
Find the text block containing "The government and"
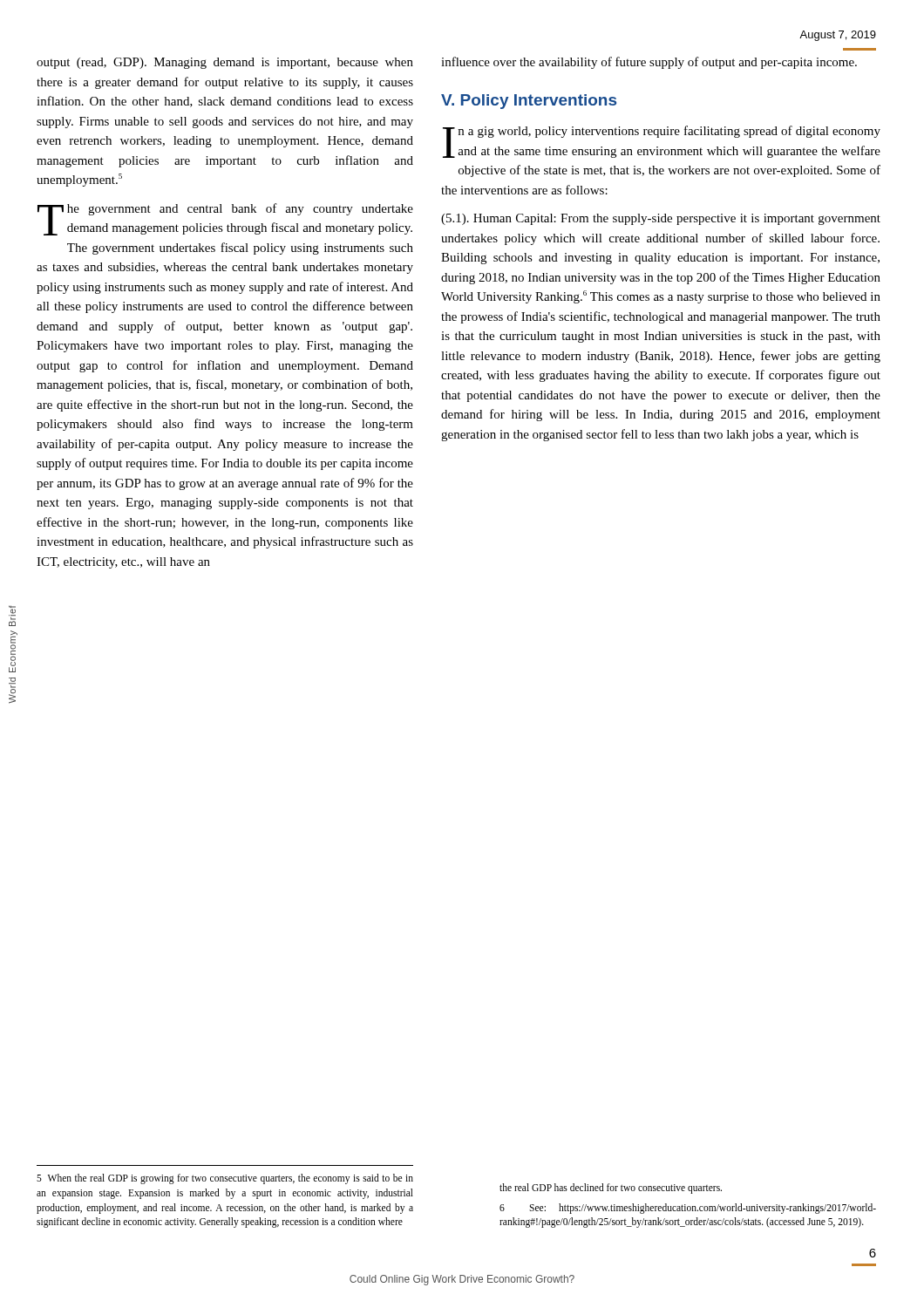225,385
